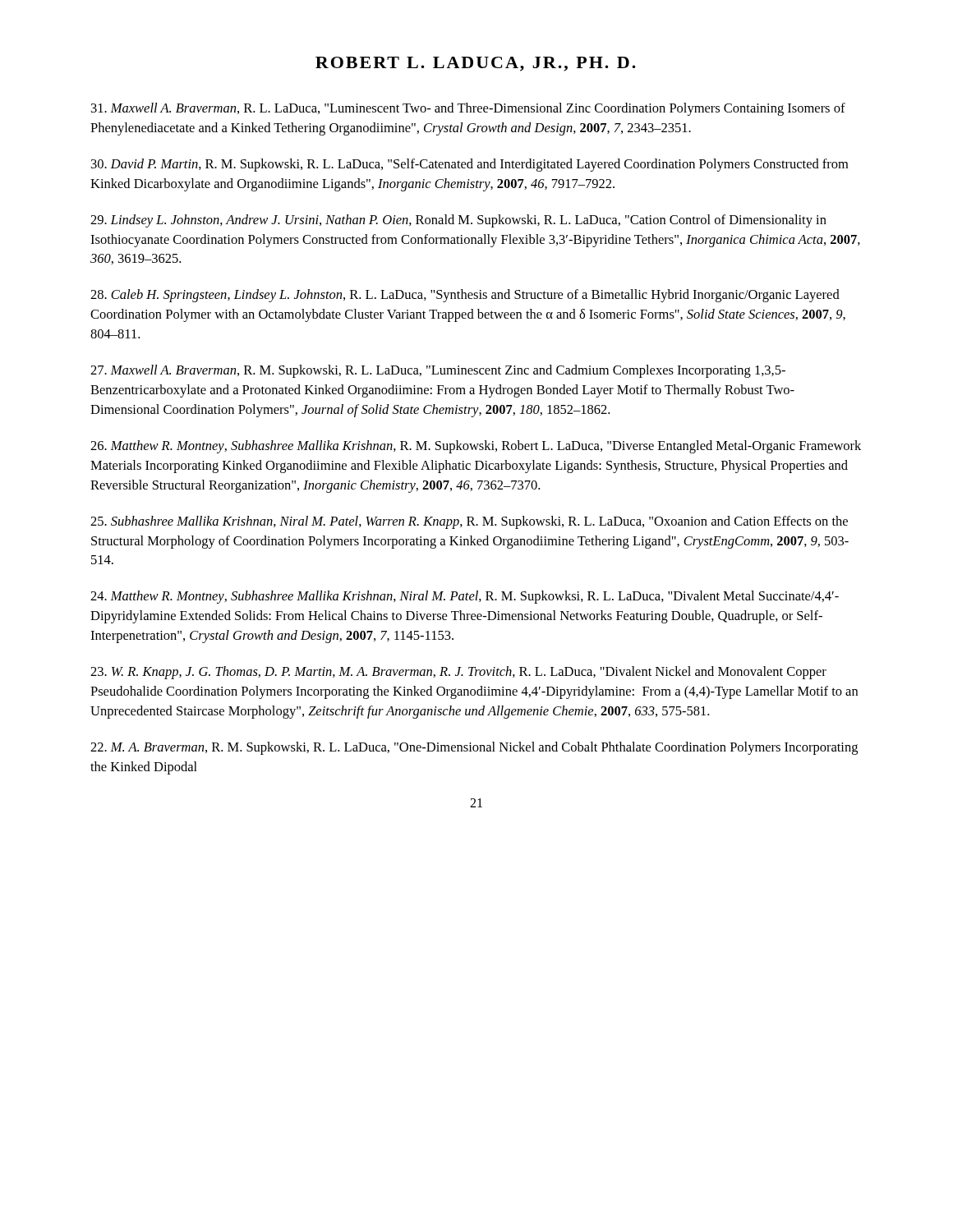Select the list item that reads "26. Matthew R. Montney, Subhashree"

[476, 466]
